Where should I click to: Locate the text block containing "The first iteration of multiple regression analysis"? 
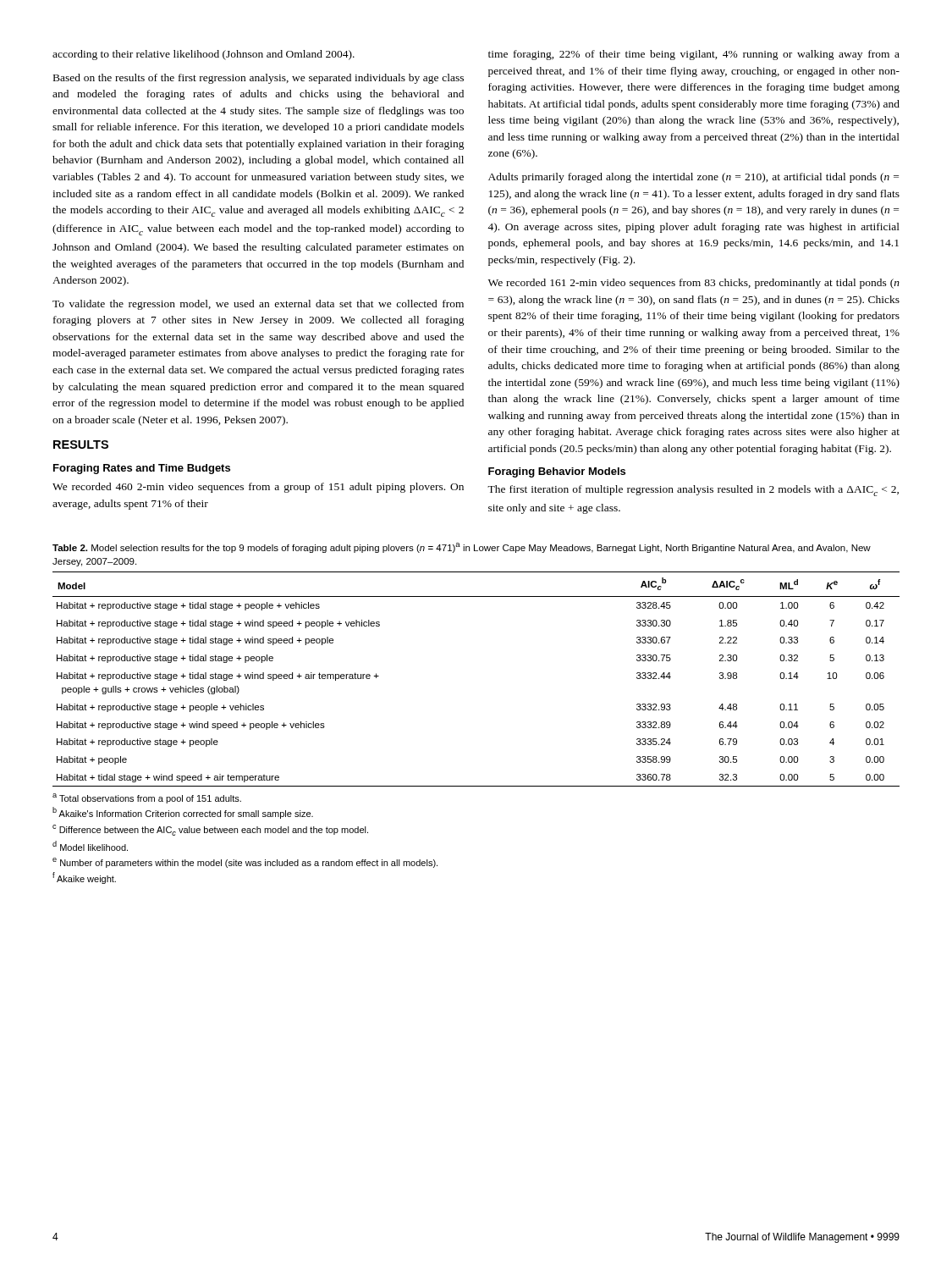tap(694, 499)
